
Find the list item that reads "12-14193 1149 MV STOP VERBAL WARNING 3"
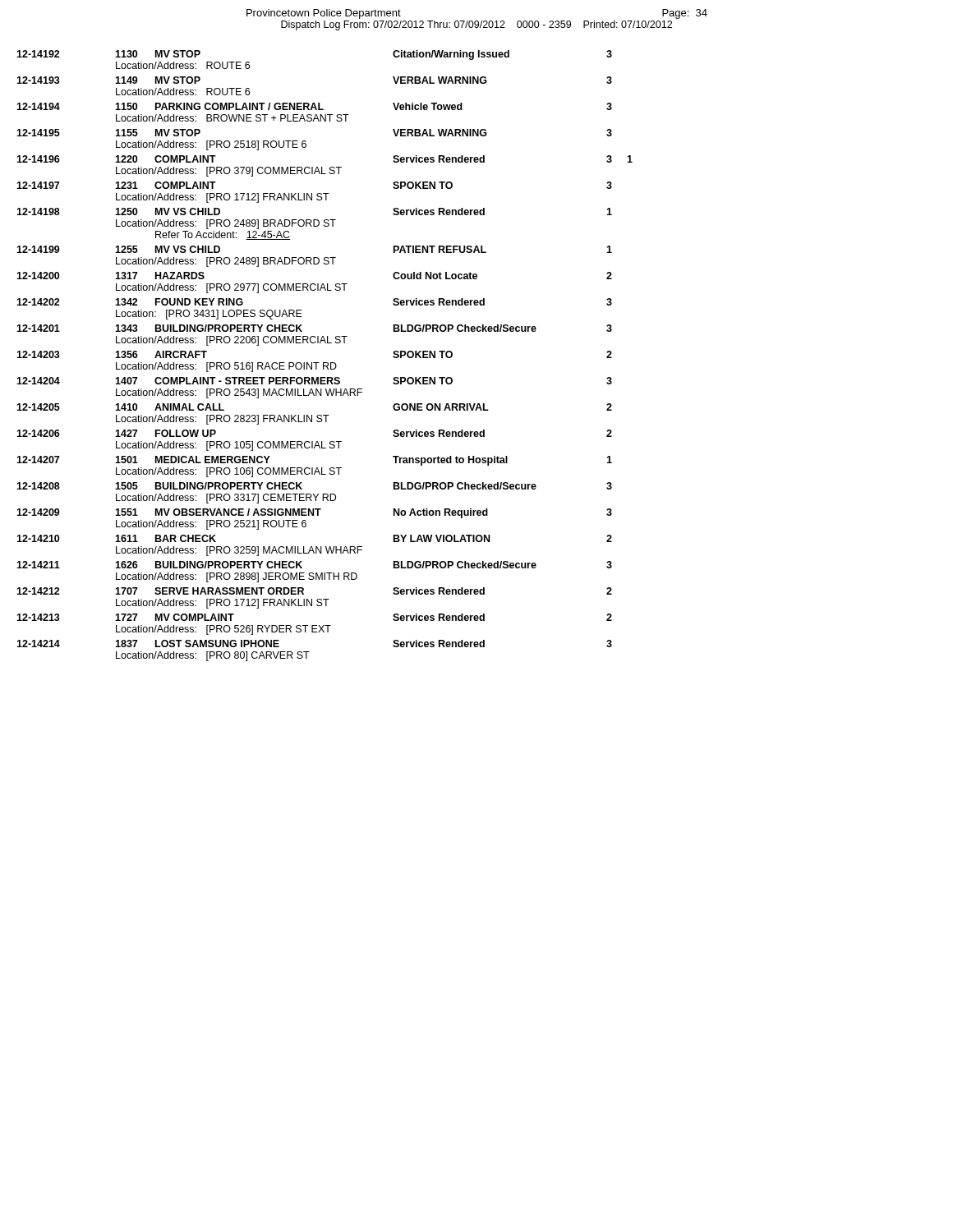[476, 86]
